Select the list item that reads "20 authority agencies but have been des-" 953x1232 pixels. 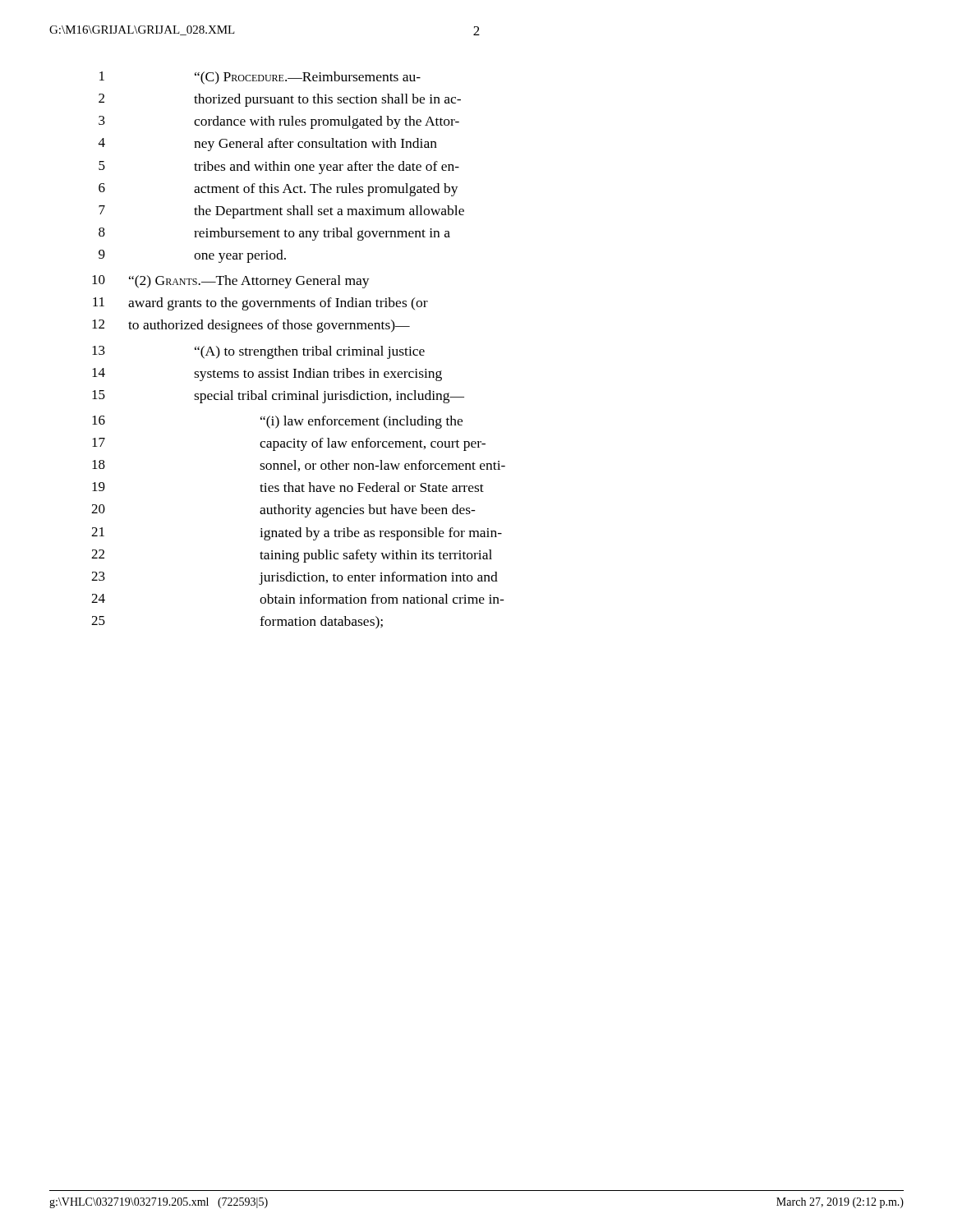pyautogui.click(x=476, y=510)
